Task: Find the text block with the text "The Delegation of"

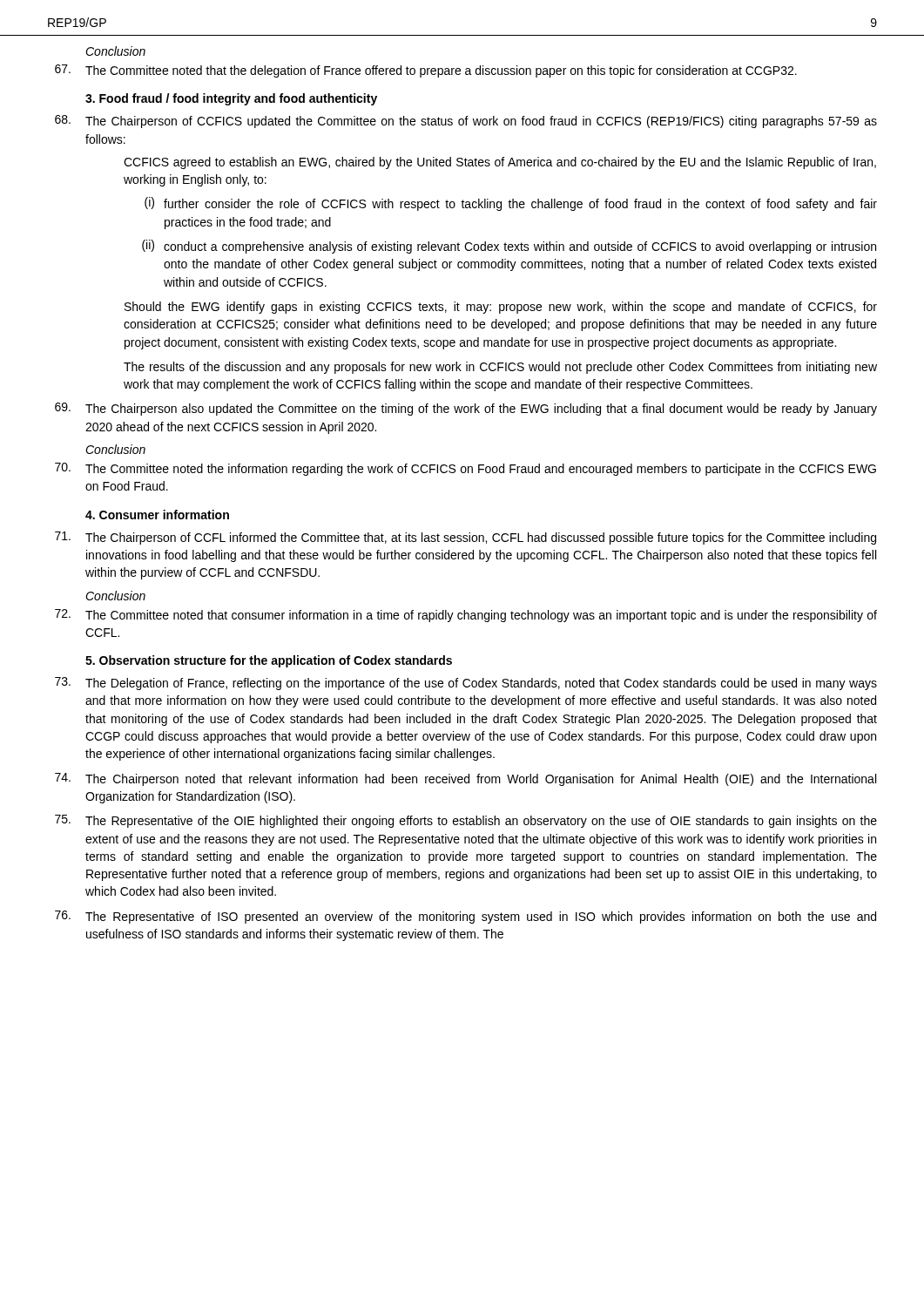Action: point(462,719)
